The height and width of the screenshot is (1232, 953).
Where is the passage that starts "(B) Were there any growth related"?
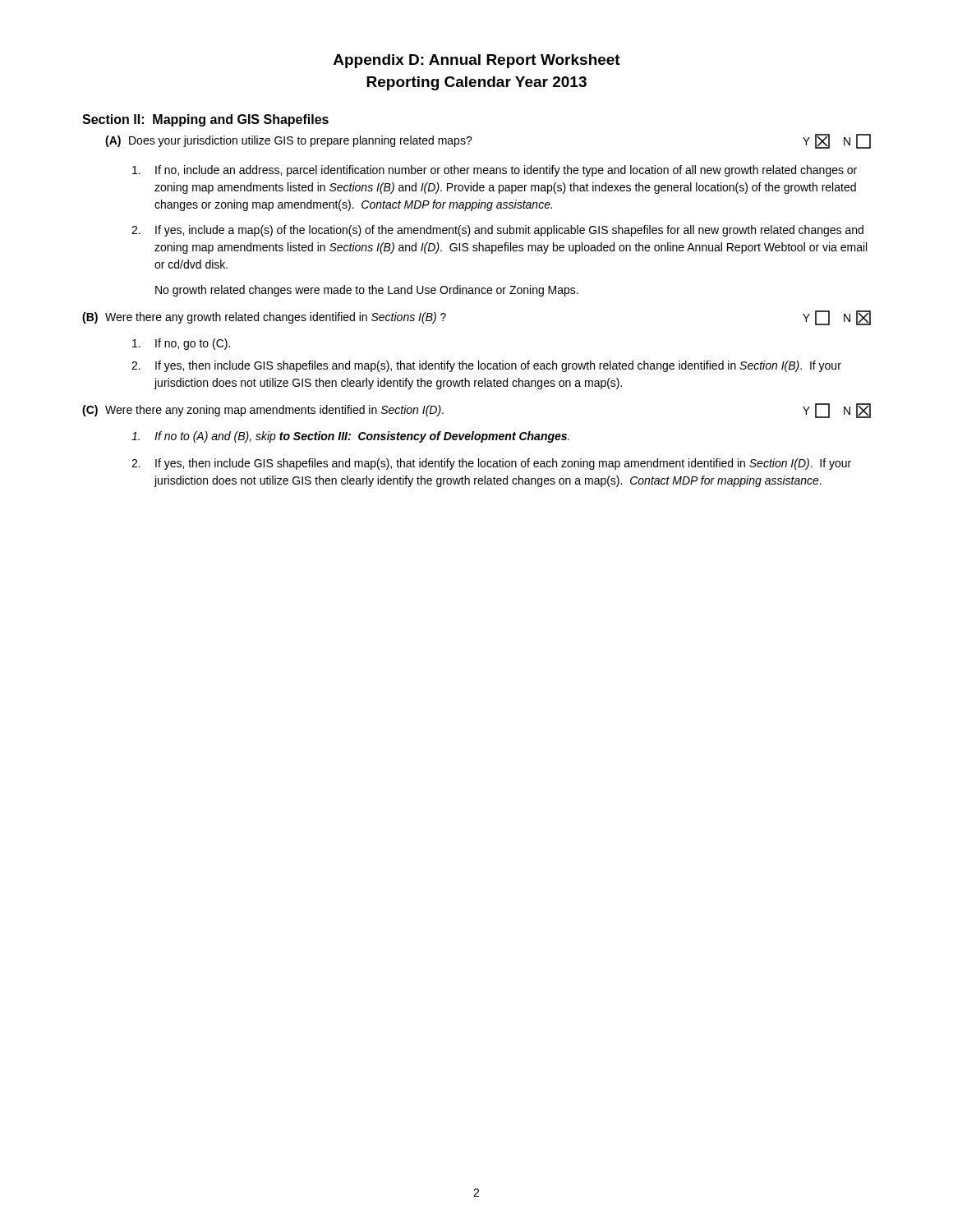(264, 317)
